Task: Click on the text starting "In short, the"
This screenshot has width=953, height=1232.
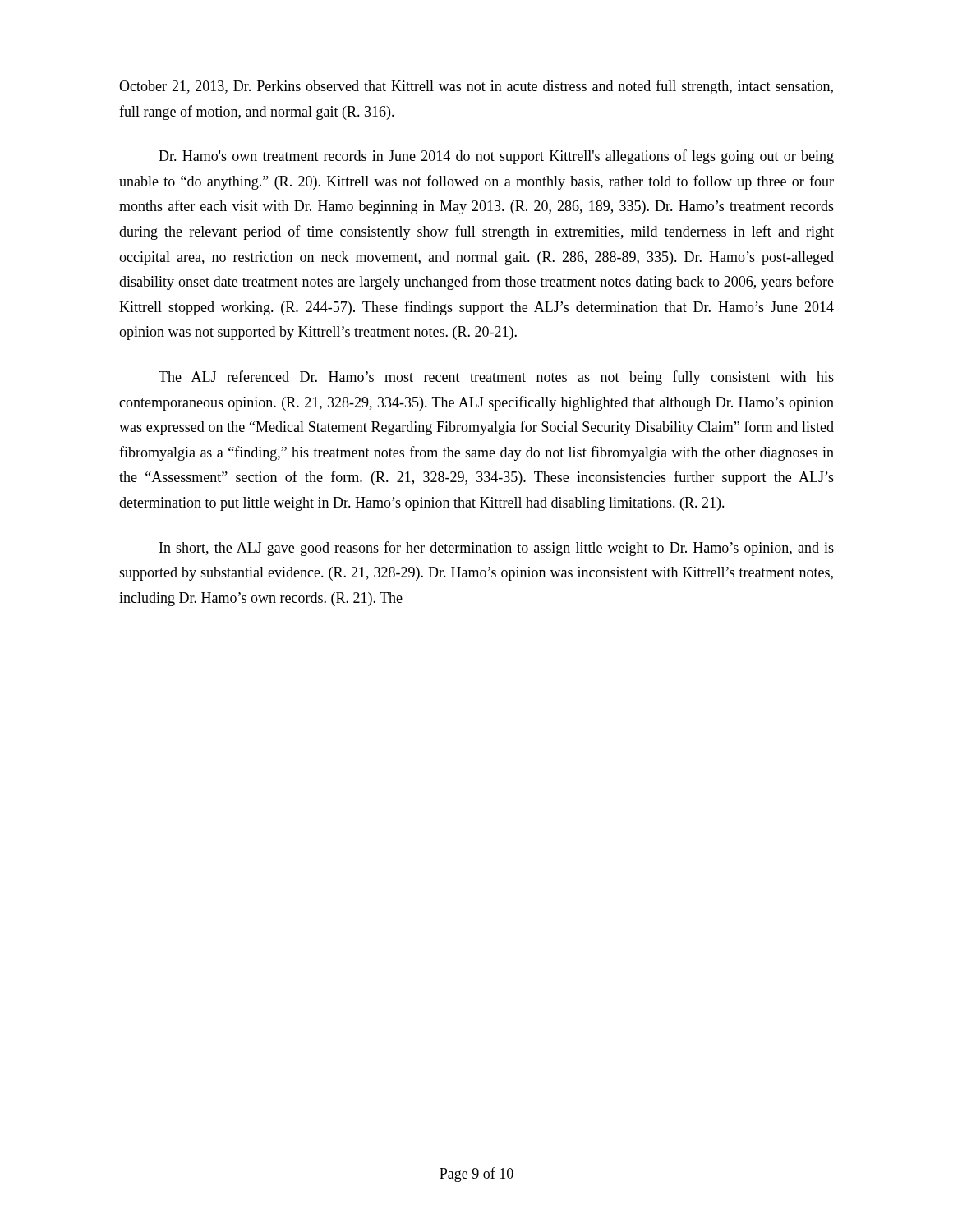Action: coord(476,573)
